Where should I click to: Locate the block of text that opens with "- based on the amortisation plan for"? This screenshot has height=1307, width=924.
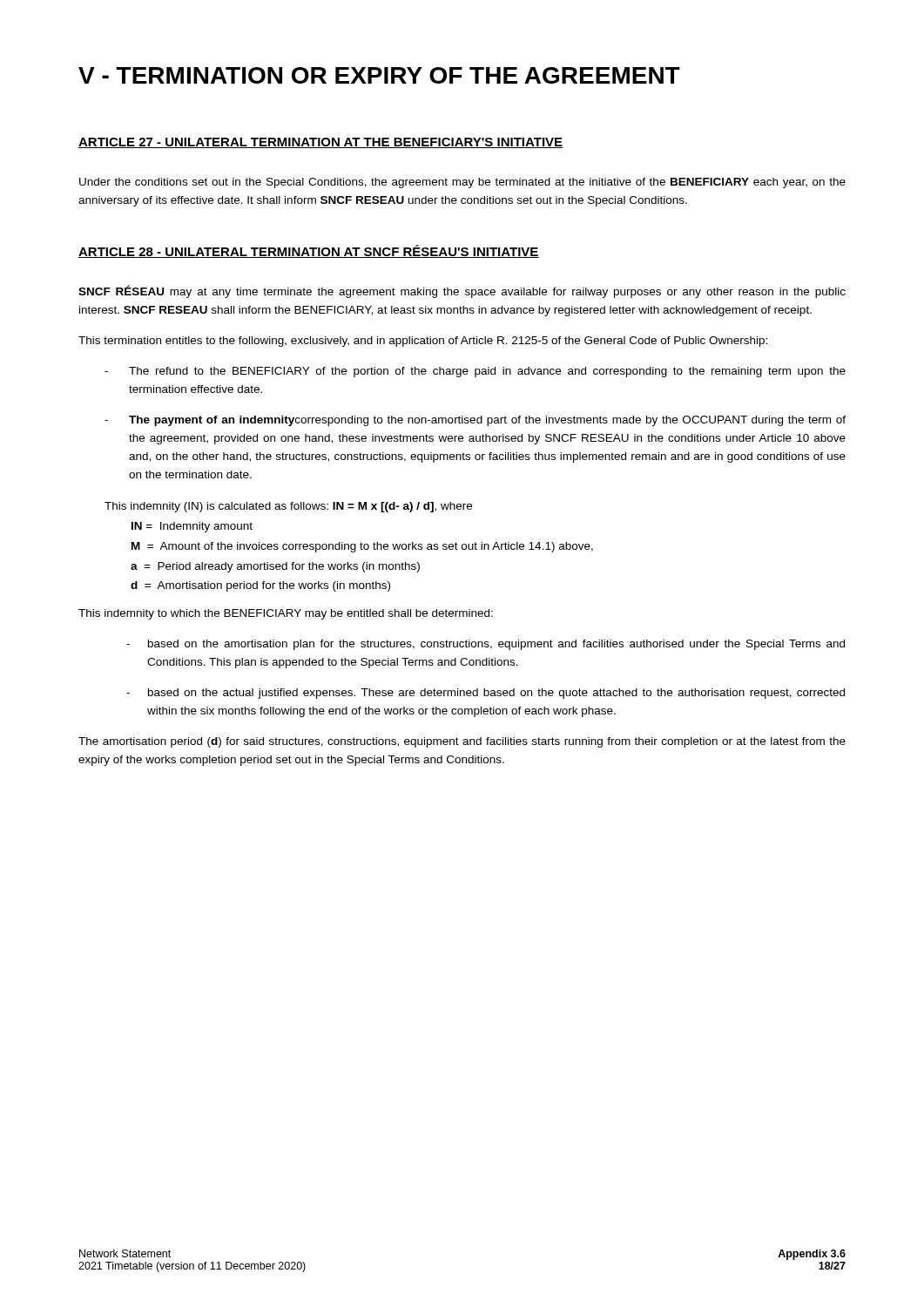click(486, 654)
